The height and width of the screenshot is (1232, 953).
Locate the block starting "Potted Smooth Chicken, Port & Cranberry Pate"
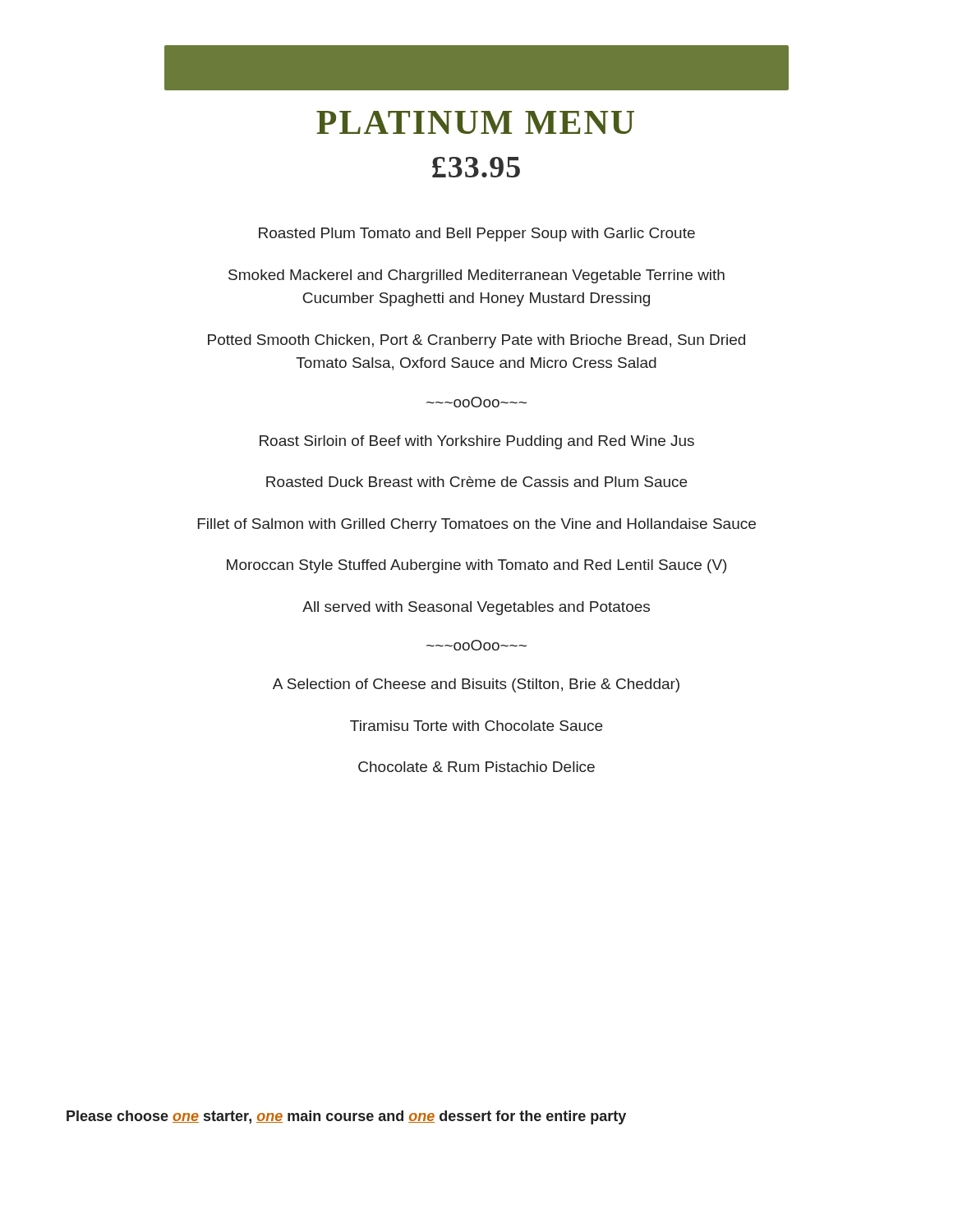[x=476, y=351]
